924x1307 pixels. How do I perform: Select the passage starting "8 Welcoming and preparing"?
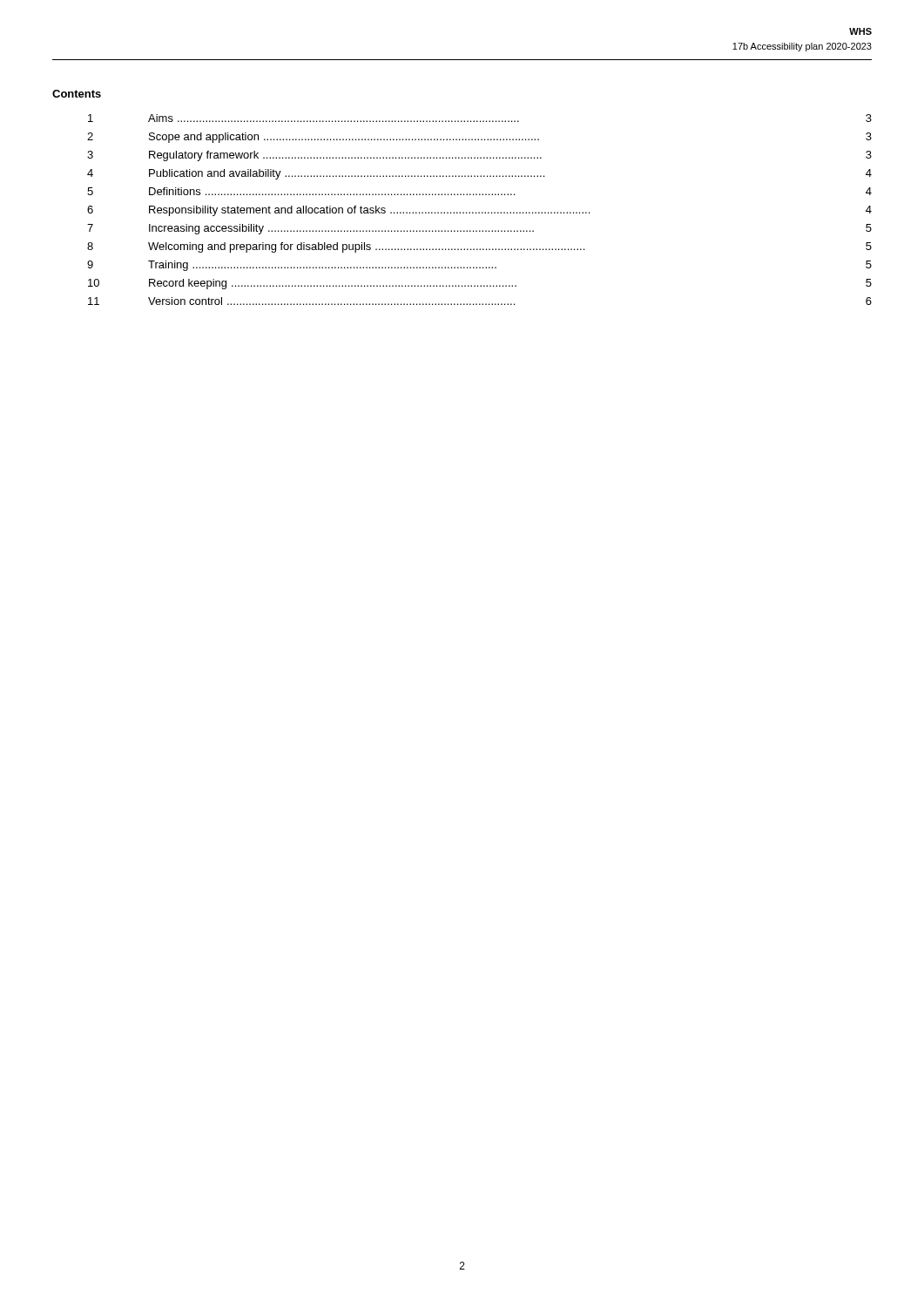pos(462,246)
